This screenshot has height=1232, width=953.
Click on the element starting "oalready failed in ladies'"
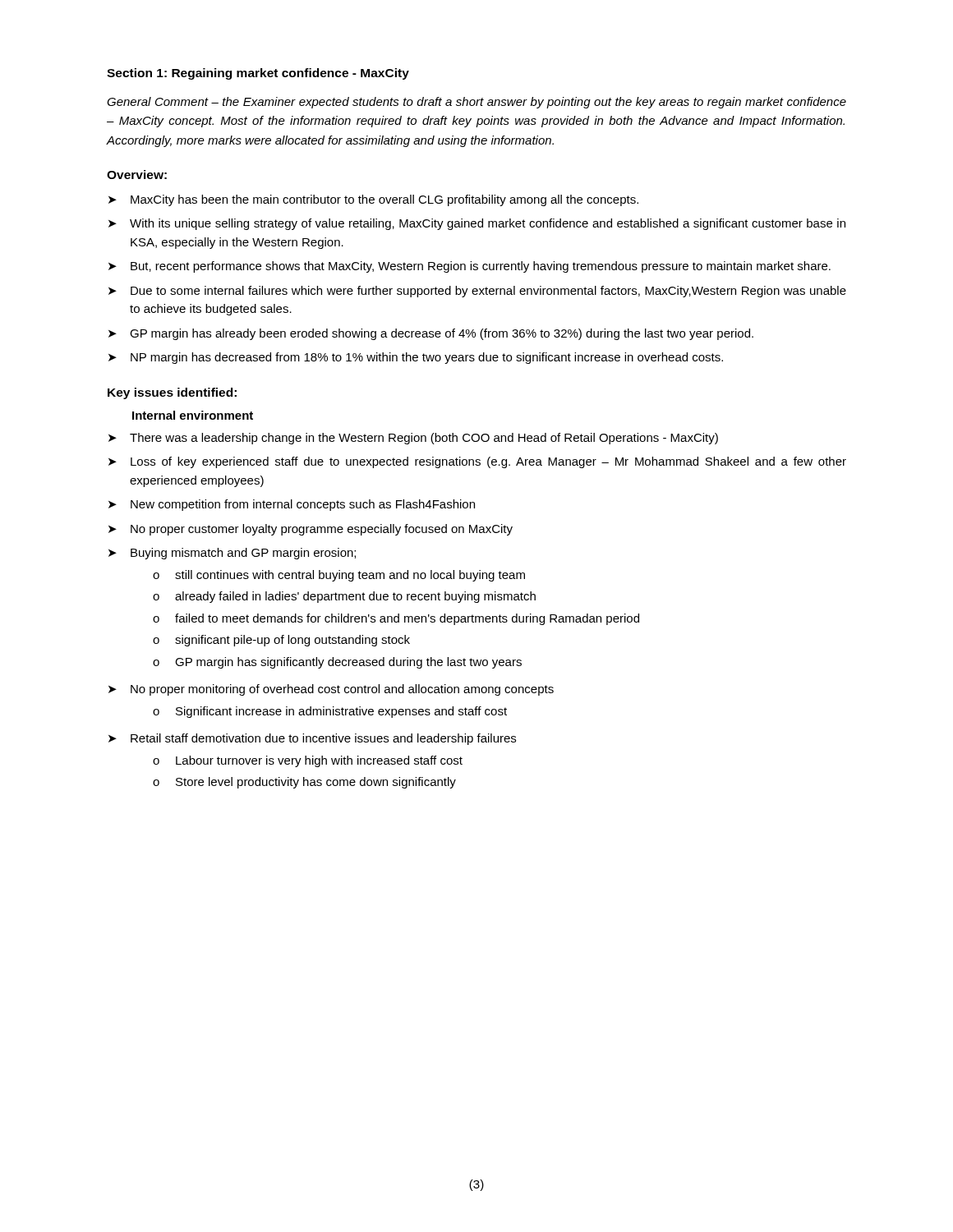pos(345,597)
